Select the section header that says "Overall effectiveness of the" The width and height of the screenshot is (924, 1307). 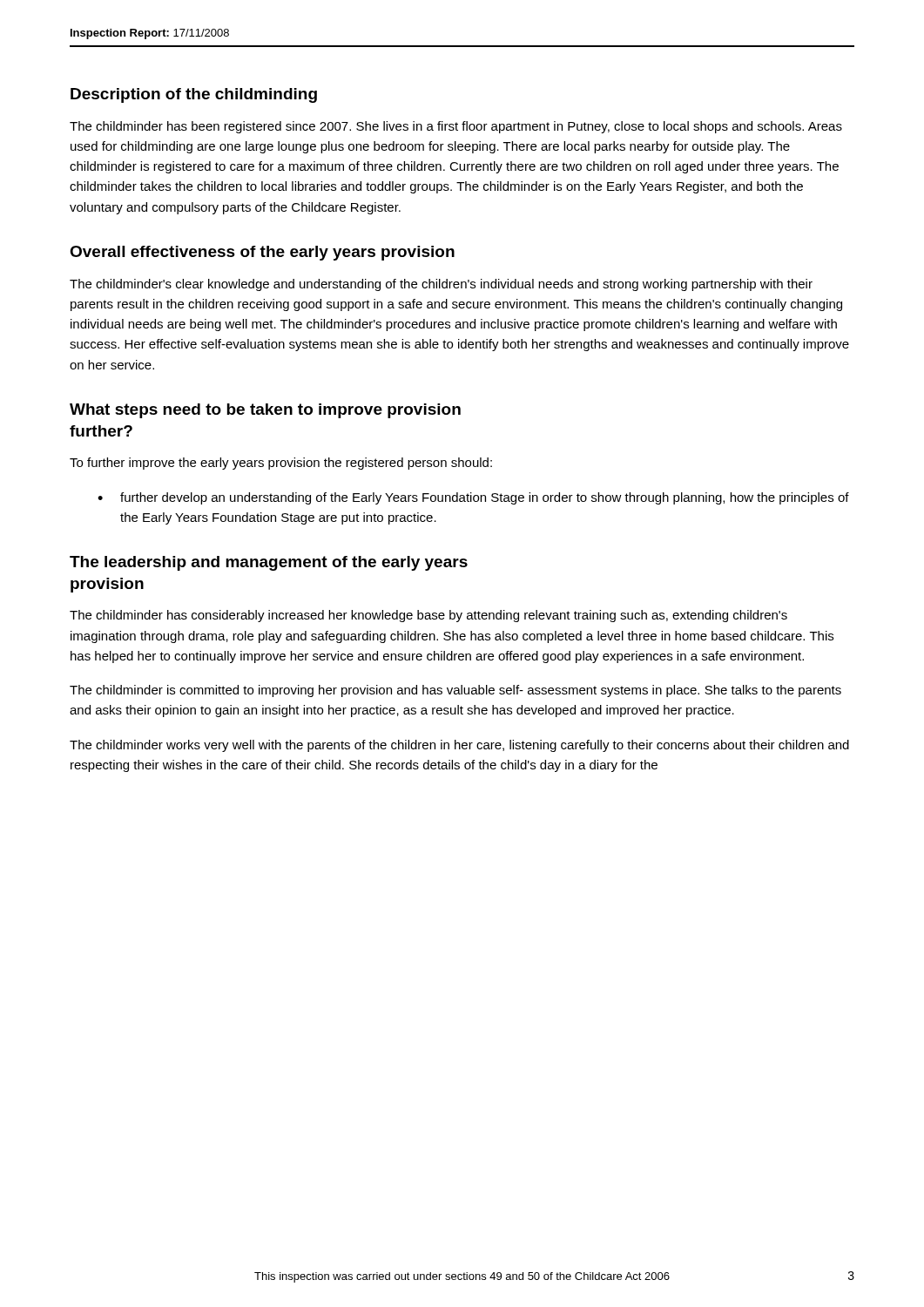[262, 251]
